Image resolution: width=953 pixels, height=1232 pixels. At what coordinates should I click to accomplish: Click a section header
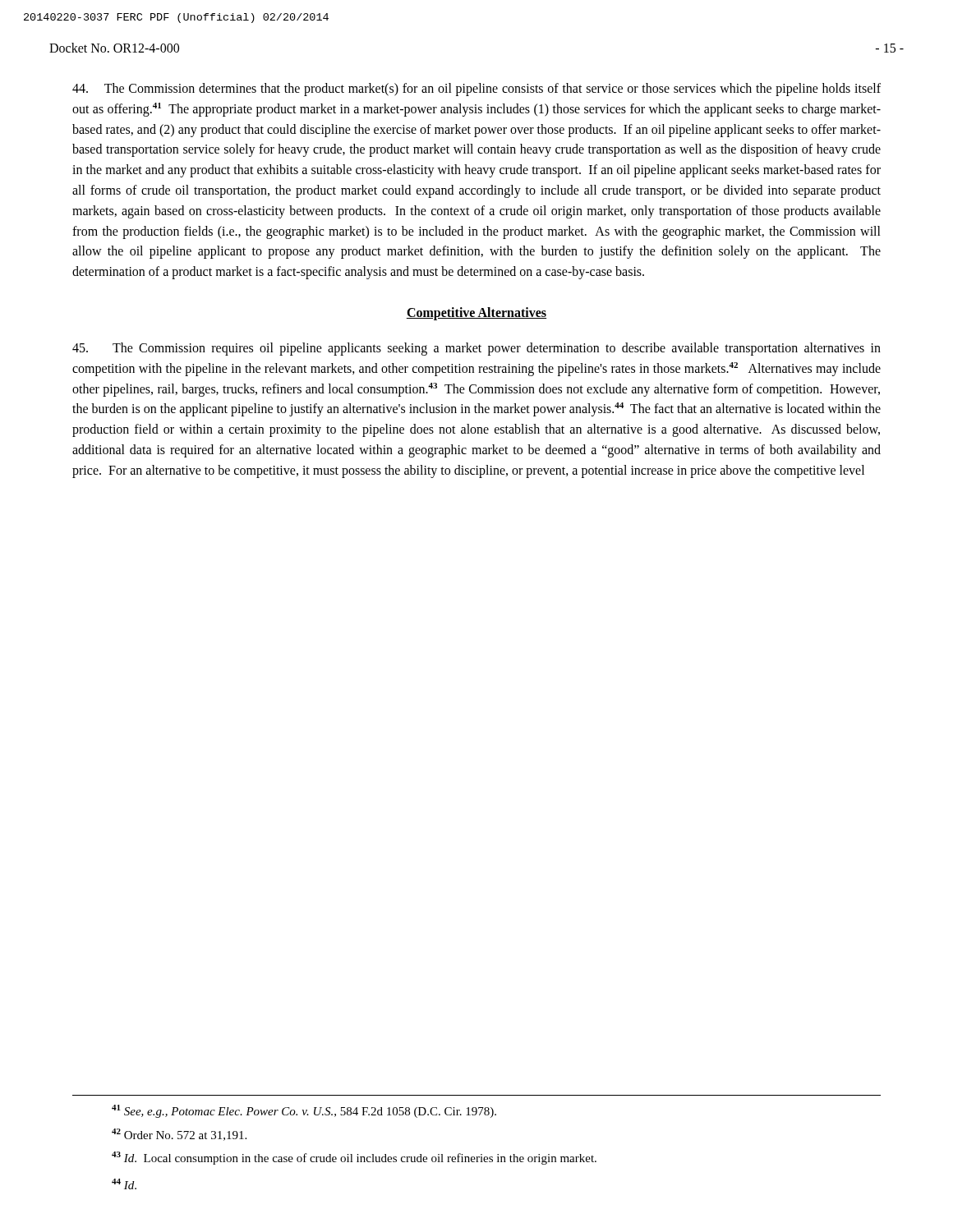[476, 312]
